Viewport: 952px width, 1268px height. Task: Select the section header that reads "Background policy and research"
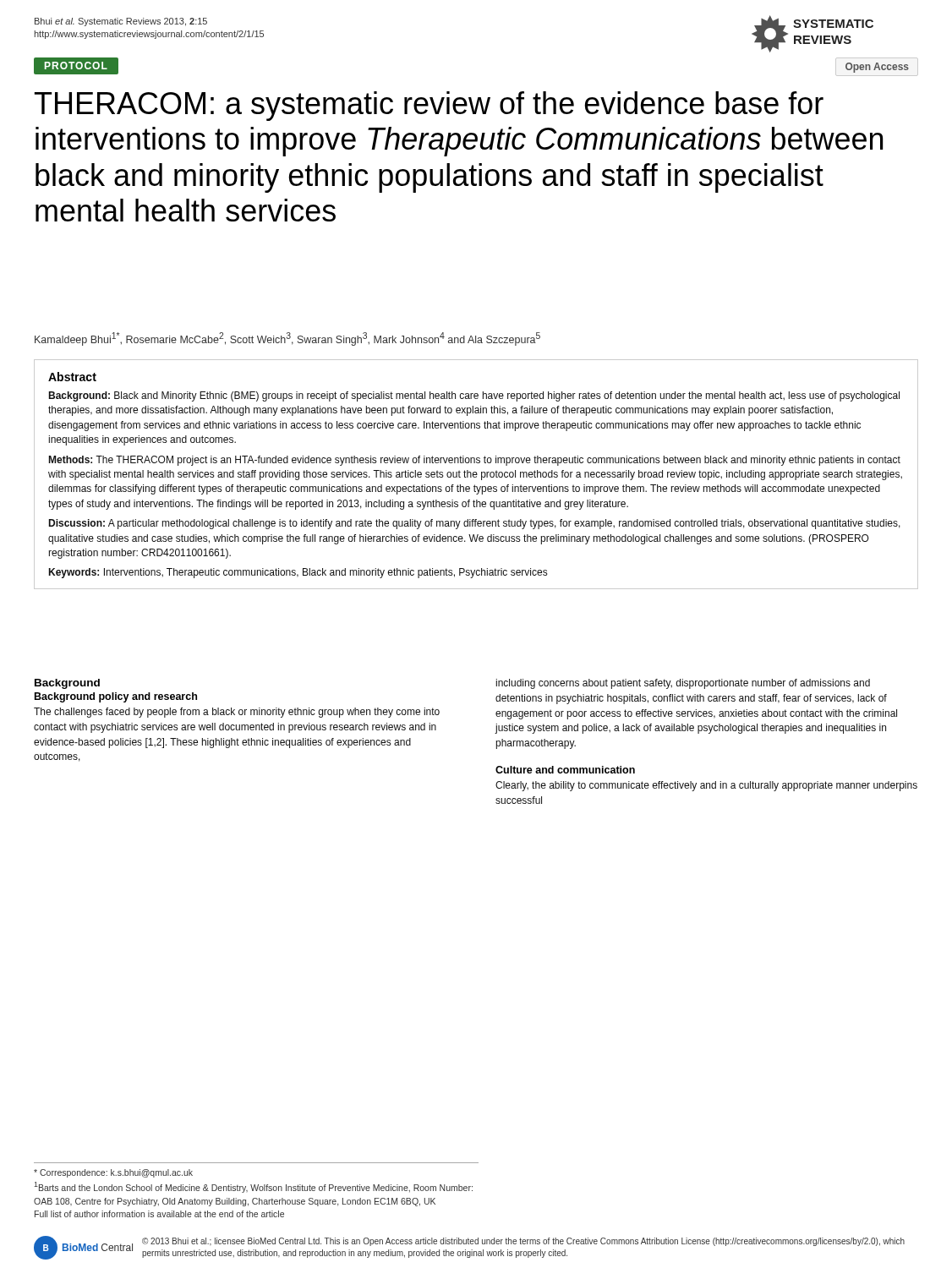click(x=116, y=697)
